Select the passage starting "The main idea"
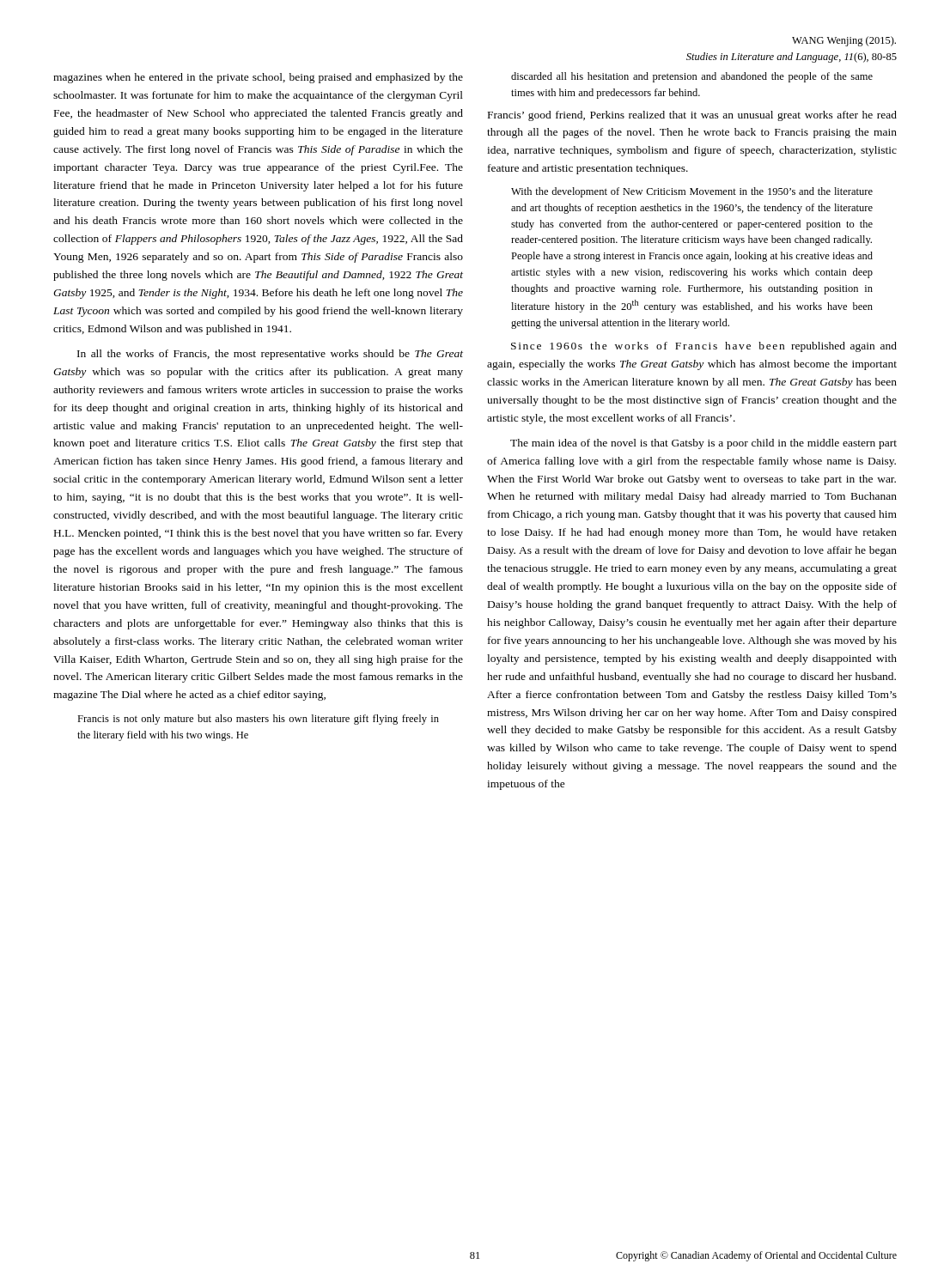 click(x=692, y=614)
